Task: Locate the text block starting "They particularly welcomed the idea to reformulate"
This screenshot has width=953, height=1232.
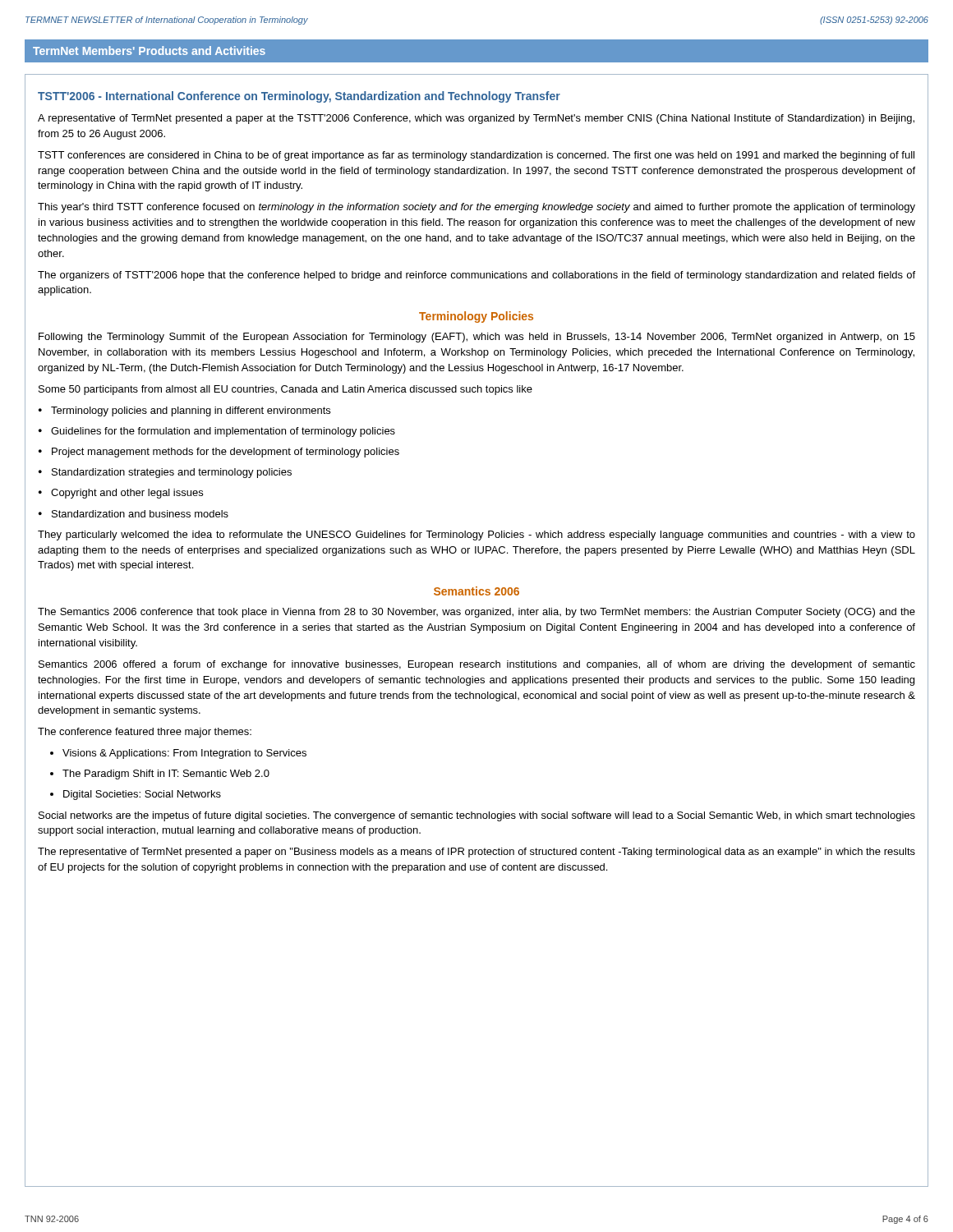Action: [476, 550]
